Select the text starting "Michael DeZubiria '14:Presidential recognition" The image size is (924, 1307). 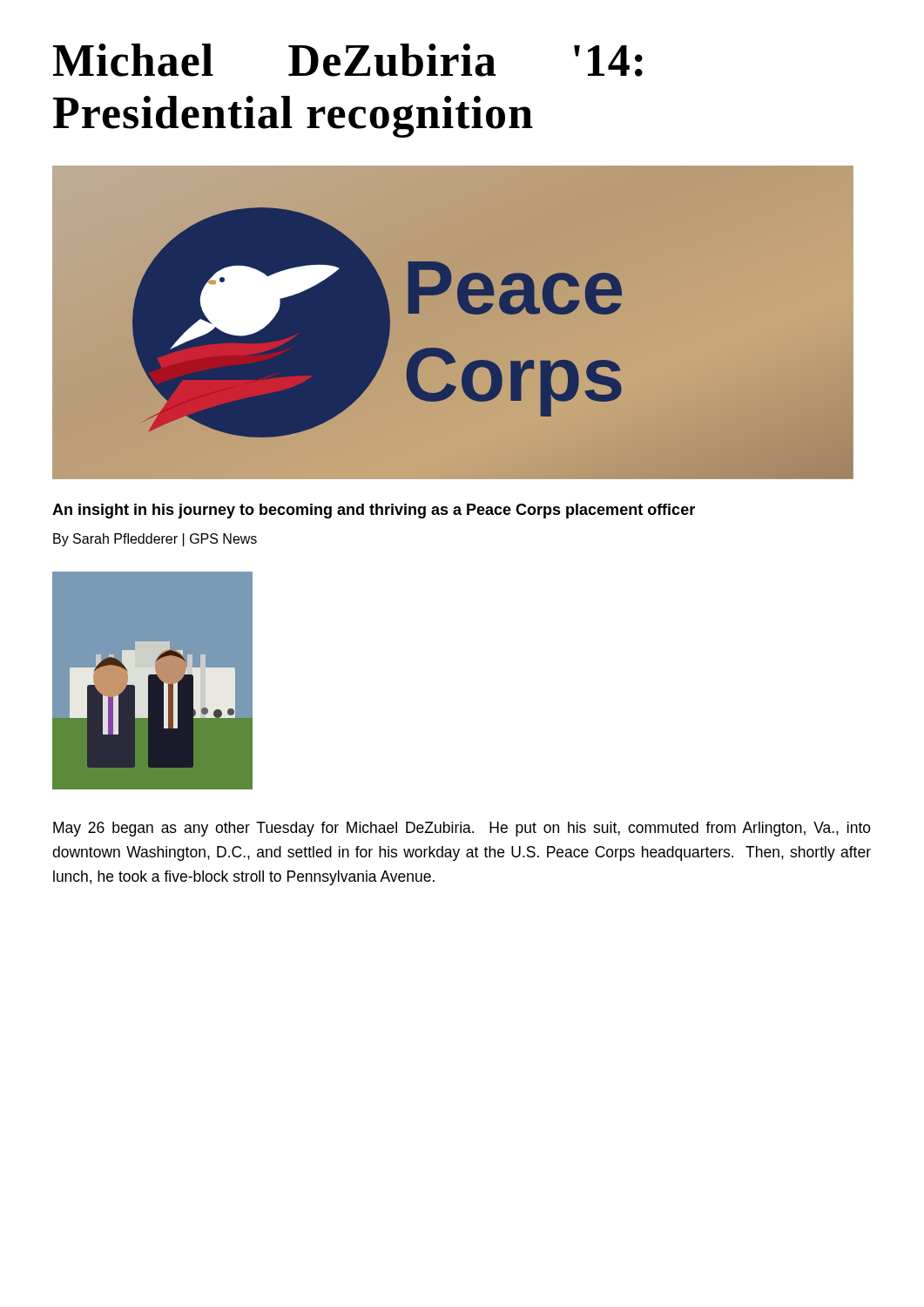pos(462,87)
